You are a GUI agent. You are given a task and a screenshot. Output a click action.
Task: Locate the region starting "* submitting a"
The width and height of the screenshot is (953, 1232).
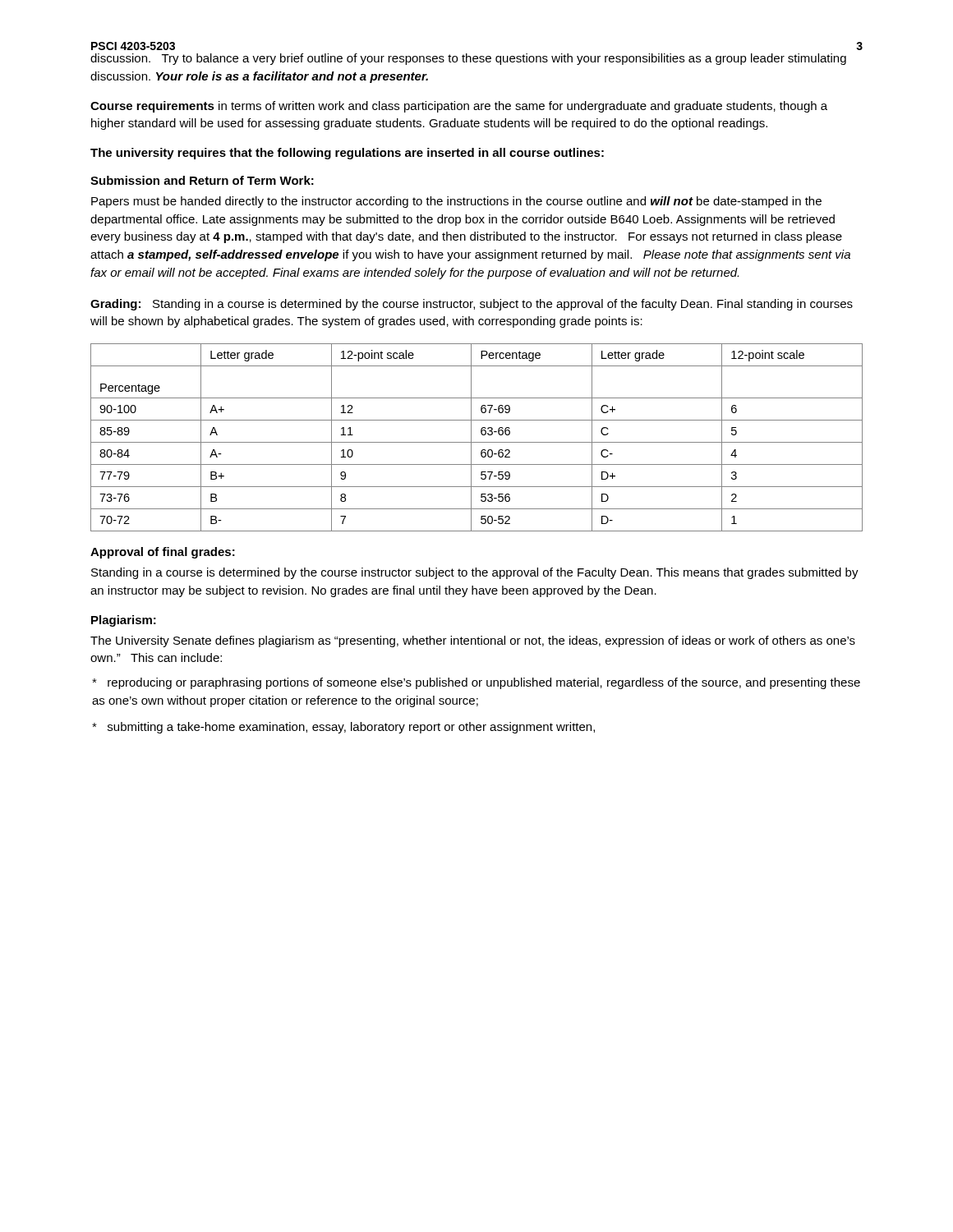[x=344, y=726]
